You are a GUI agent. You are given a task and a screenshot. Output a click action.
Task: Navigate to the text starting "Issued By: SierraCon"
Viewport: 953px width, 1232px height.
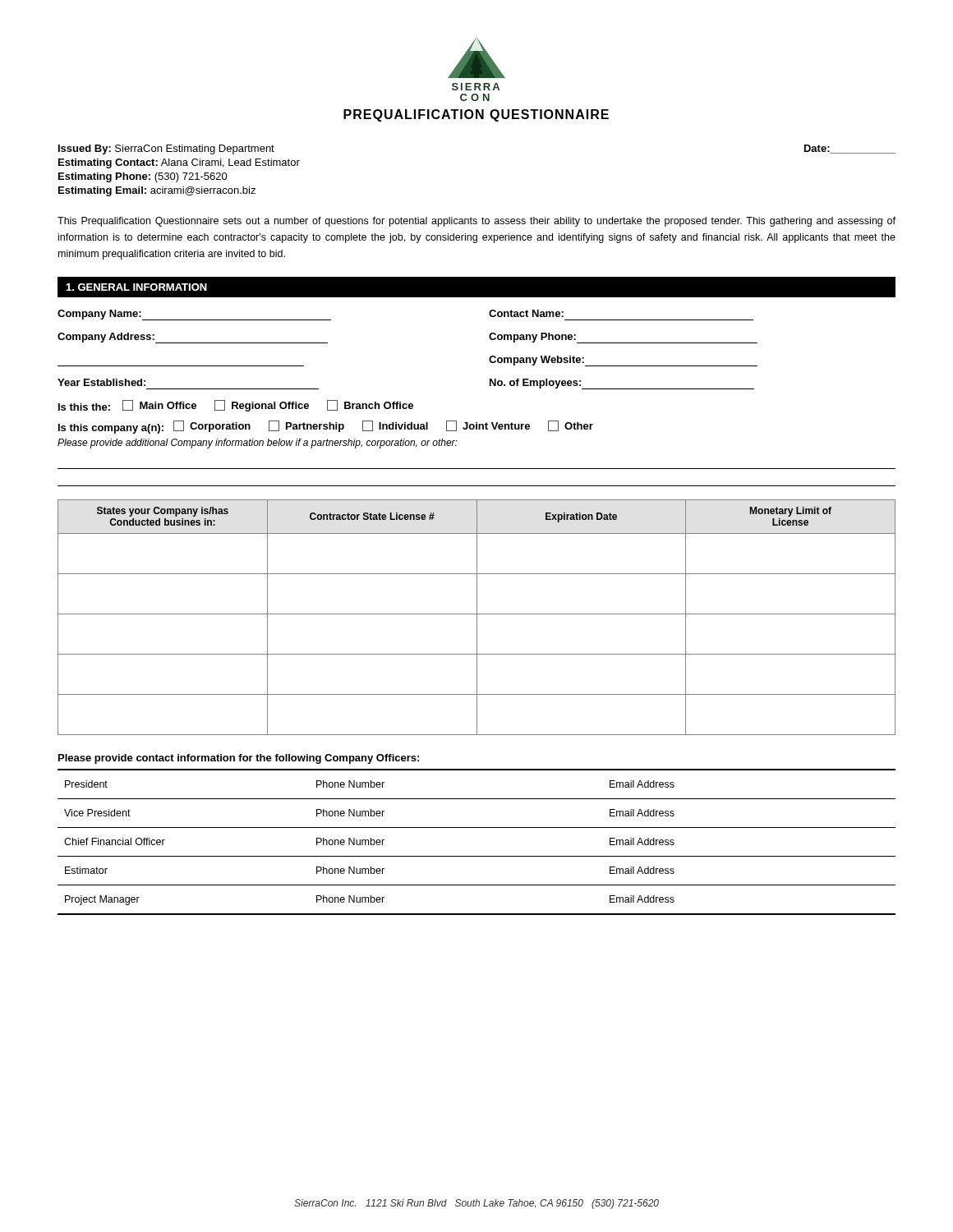click(x=179, y=169)
